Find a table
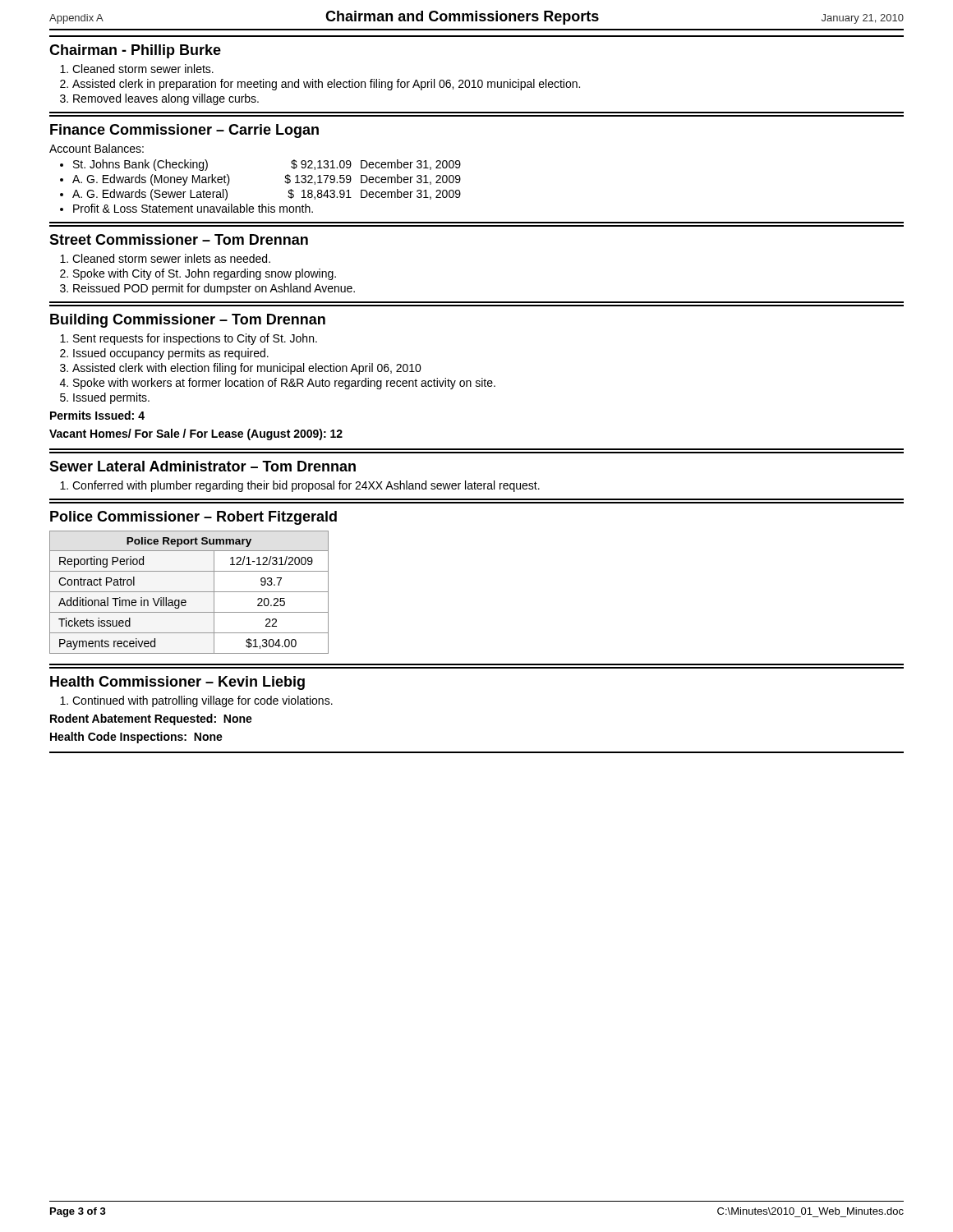 [476, 592]
